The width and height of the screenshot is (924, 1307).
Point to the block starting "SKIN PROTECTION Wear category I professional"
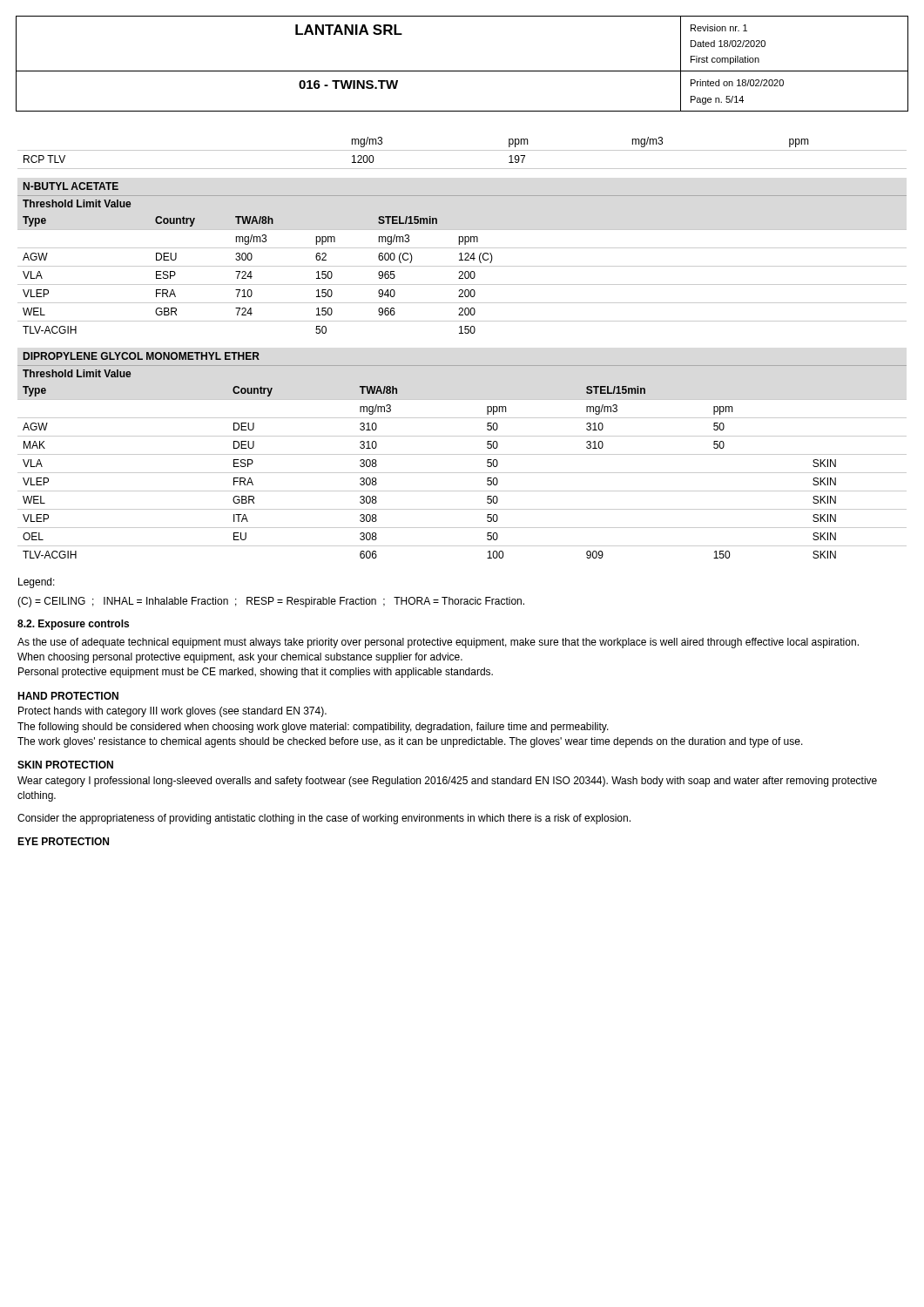pos(447,781)
